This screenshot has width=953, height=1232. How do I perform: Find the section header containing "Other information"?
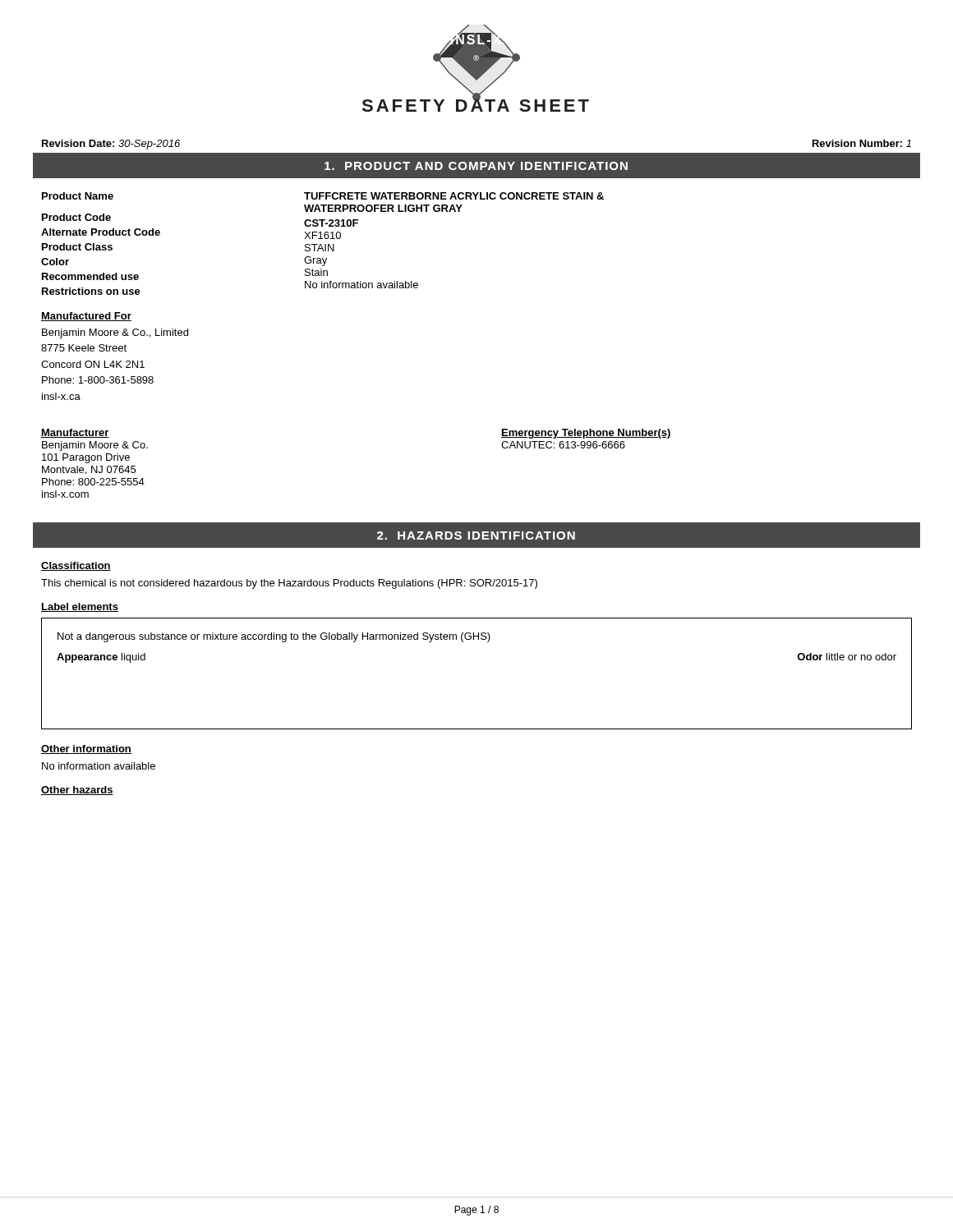pos(86,749)
